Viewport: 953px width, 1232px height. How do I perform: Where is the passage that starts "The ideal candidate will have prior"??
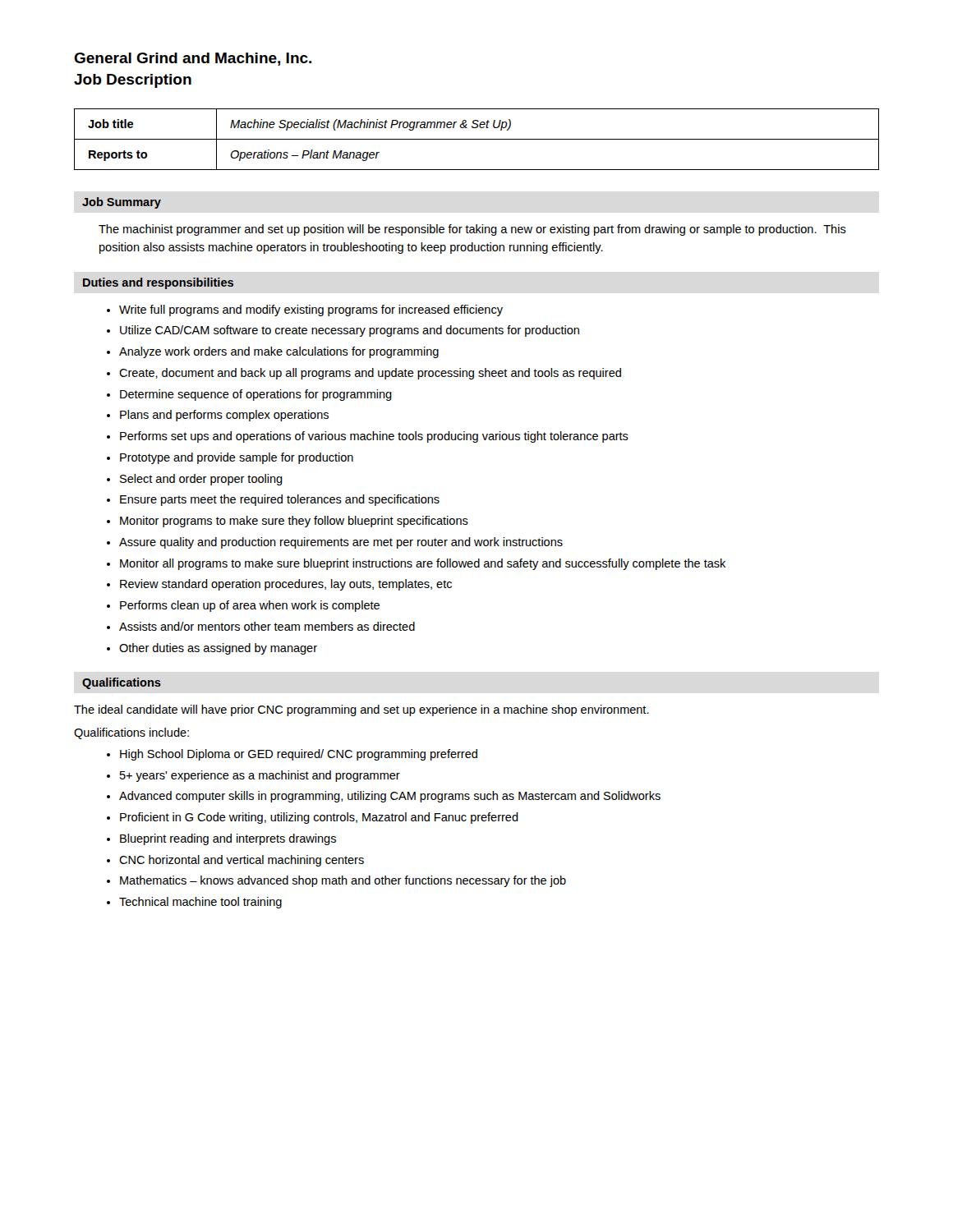click(x=362, y=710)
